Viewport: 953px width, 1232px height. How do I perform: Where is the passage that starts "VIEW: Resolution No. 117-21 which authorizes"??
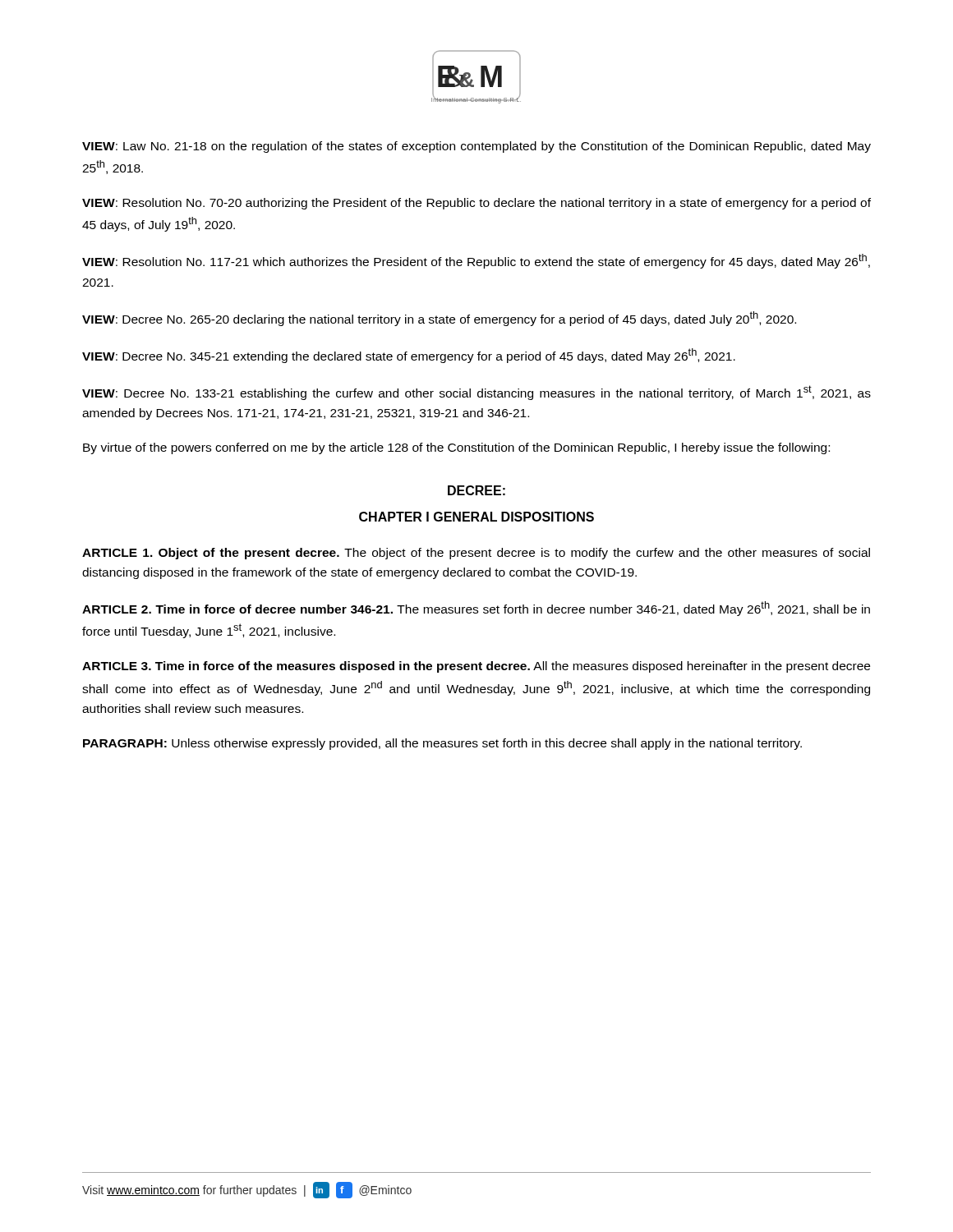click(x=476, y=270)
